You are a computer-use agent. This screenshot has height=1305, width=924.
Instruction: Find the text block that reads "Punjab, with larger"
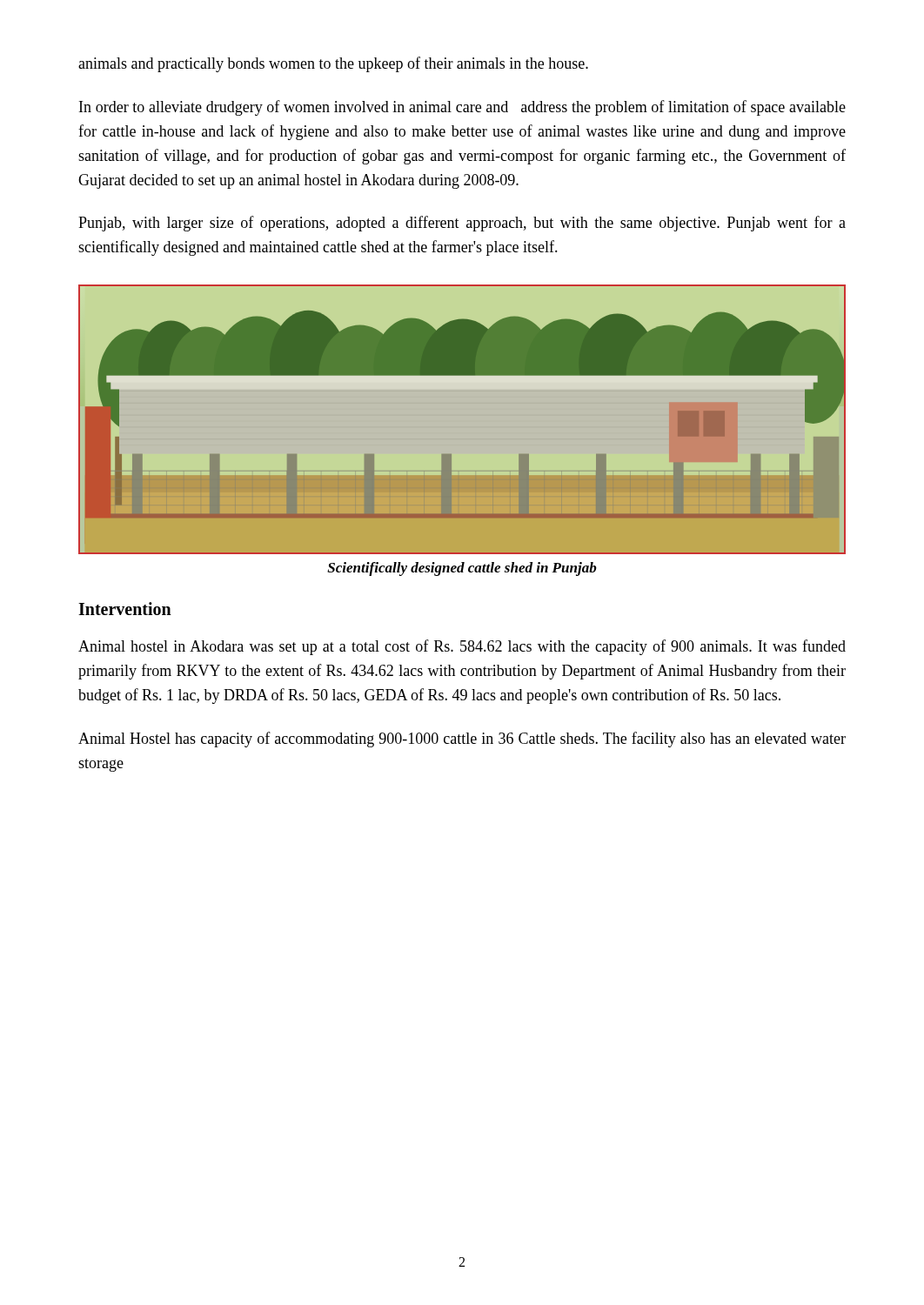[462, 235]
